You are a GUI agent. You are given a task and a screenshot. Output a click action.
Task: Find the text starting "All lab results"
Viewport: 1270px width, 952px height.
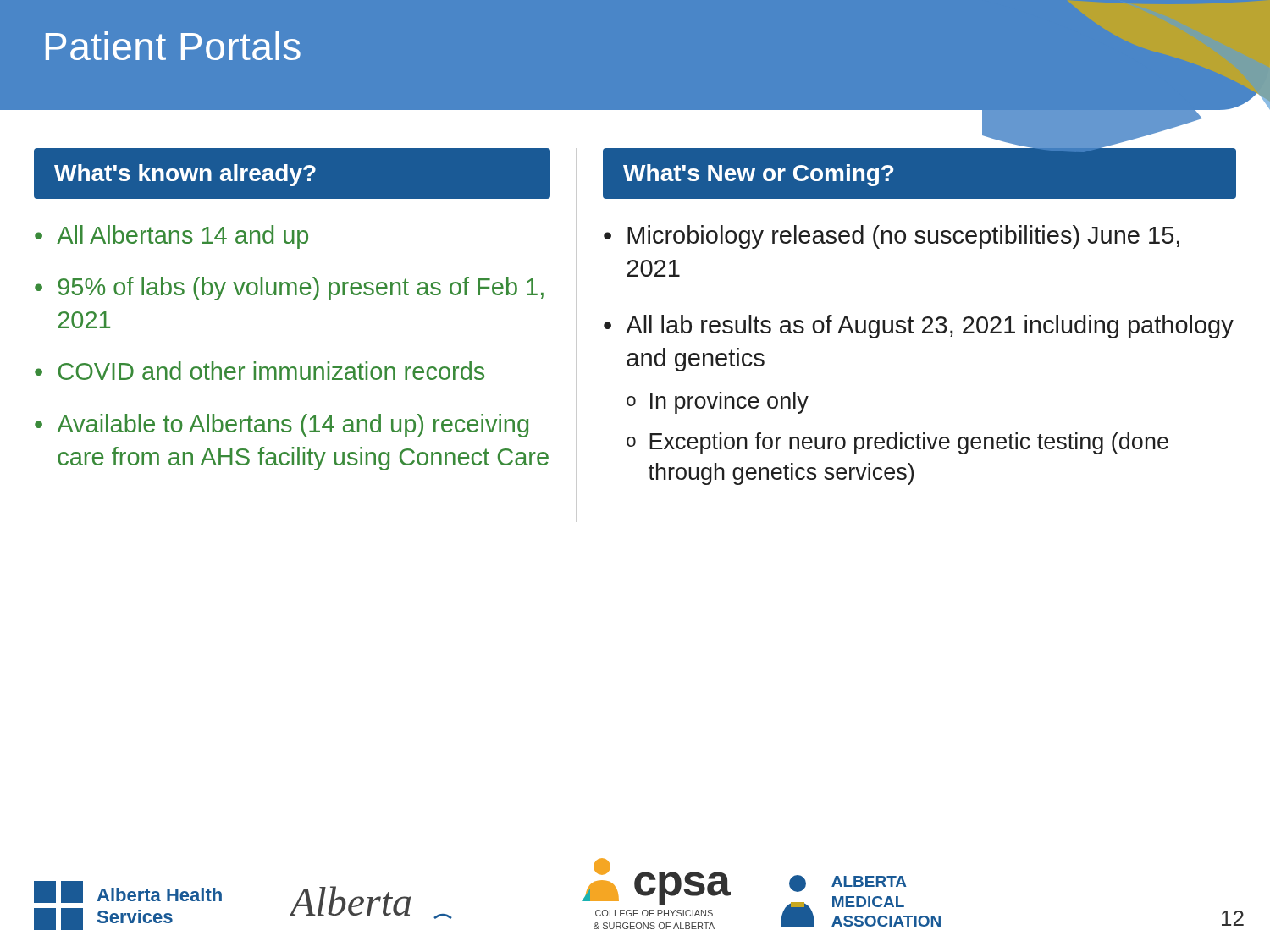[930, 327]
